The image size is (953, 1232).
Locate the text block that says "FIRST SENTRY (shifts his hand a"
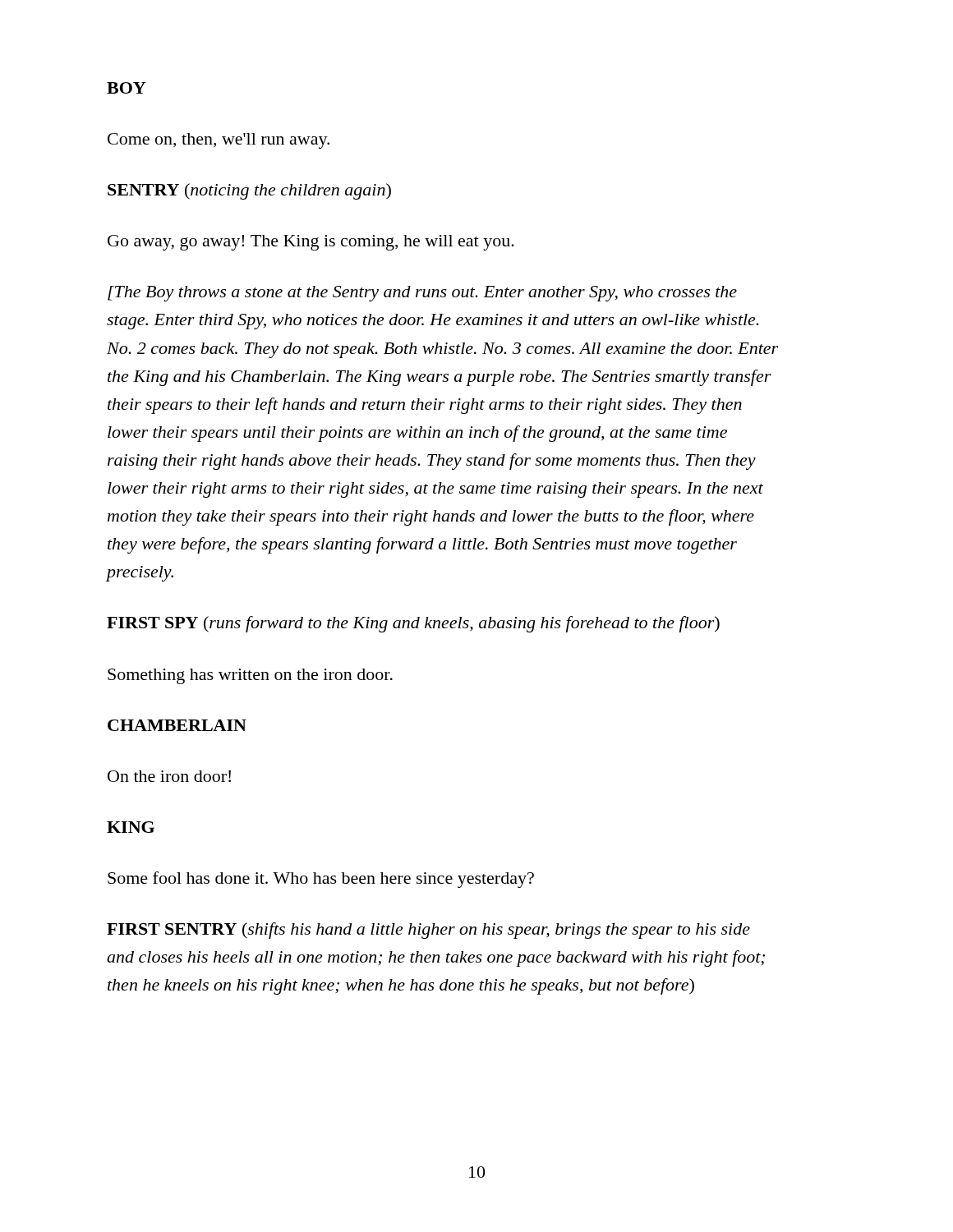[437, 956]
